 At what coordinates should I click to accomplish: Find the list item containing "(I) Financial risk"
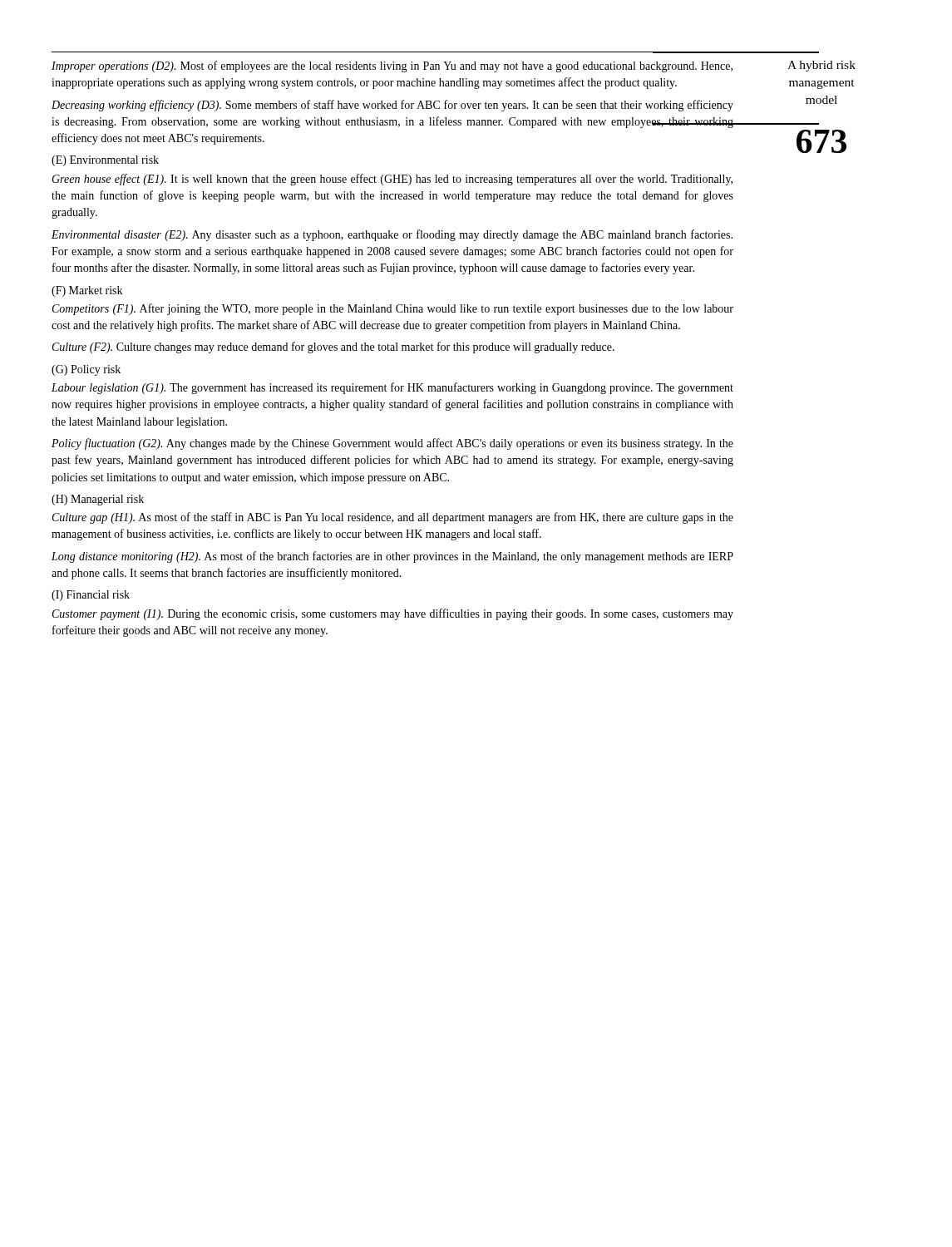tap(91, 596)
